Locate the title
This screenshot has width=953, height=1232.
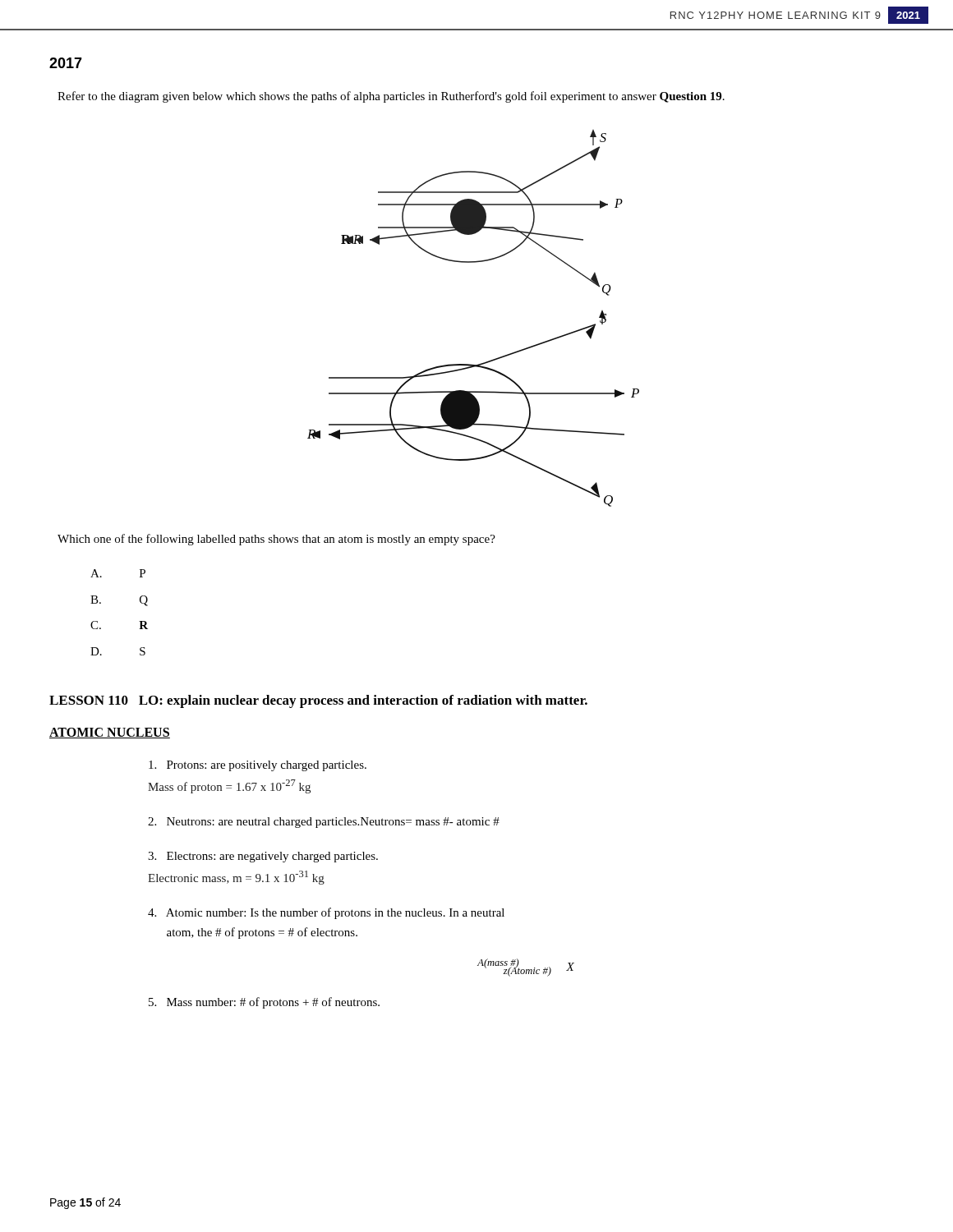click(x=66, y=63)
